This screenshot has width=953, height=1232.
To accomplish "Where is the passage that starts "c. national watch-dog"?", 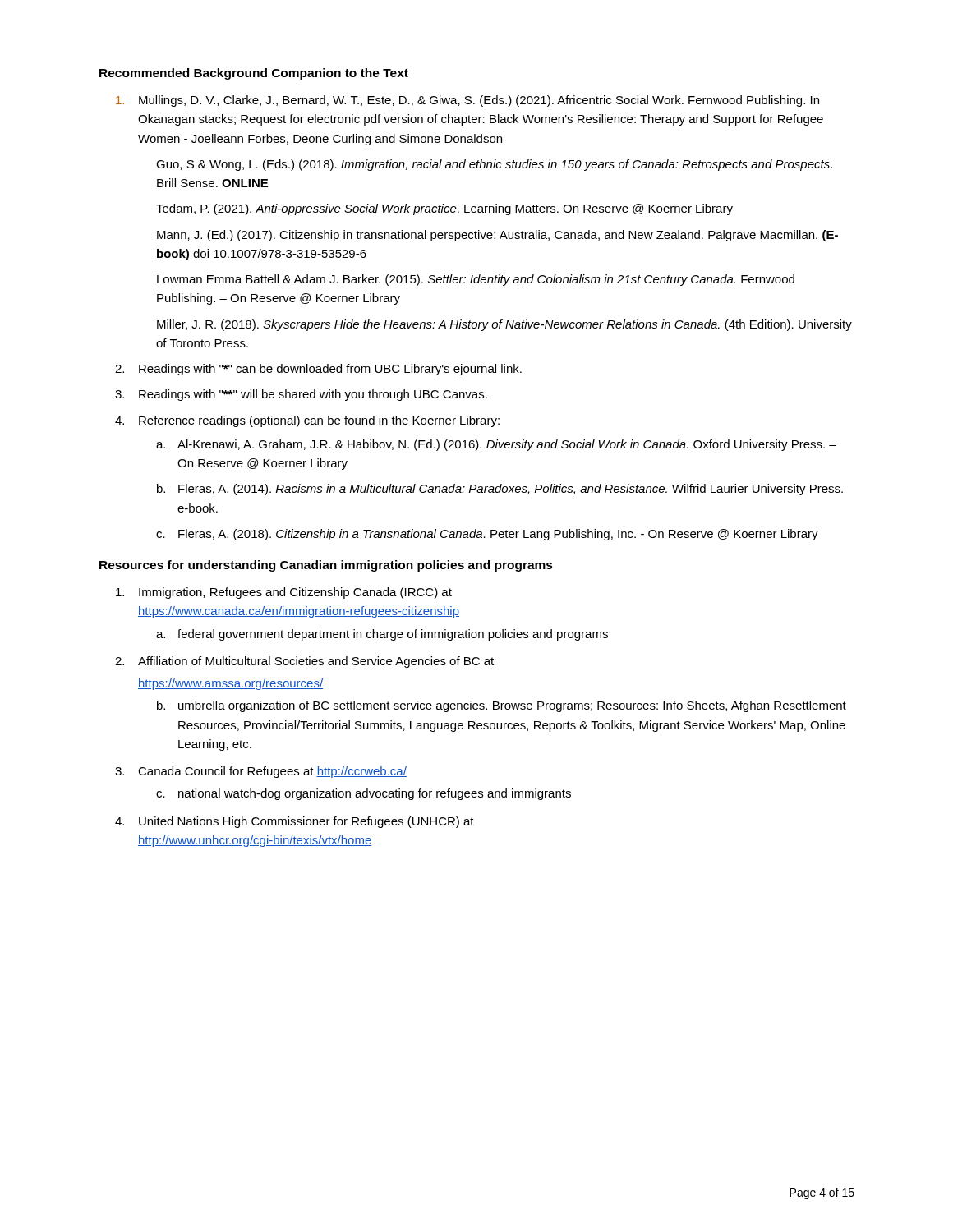I will coord(364,793).
